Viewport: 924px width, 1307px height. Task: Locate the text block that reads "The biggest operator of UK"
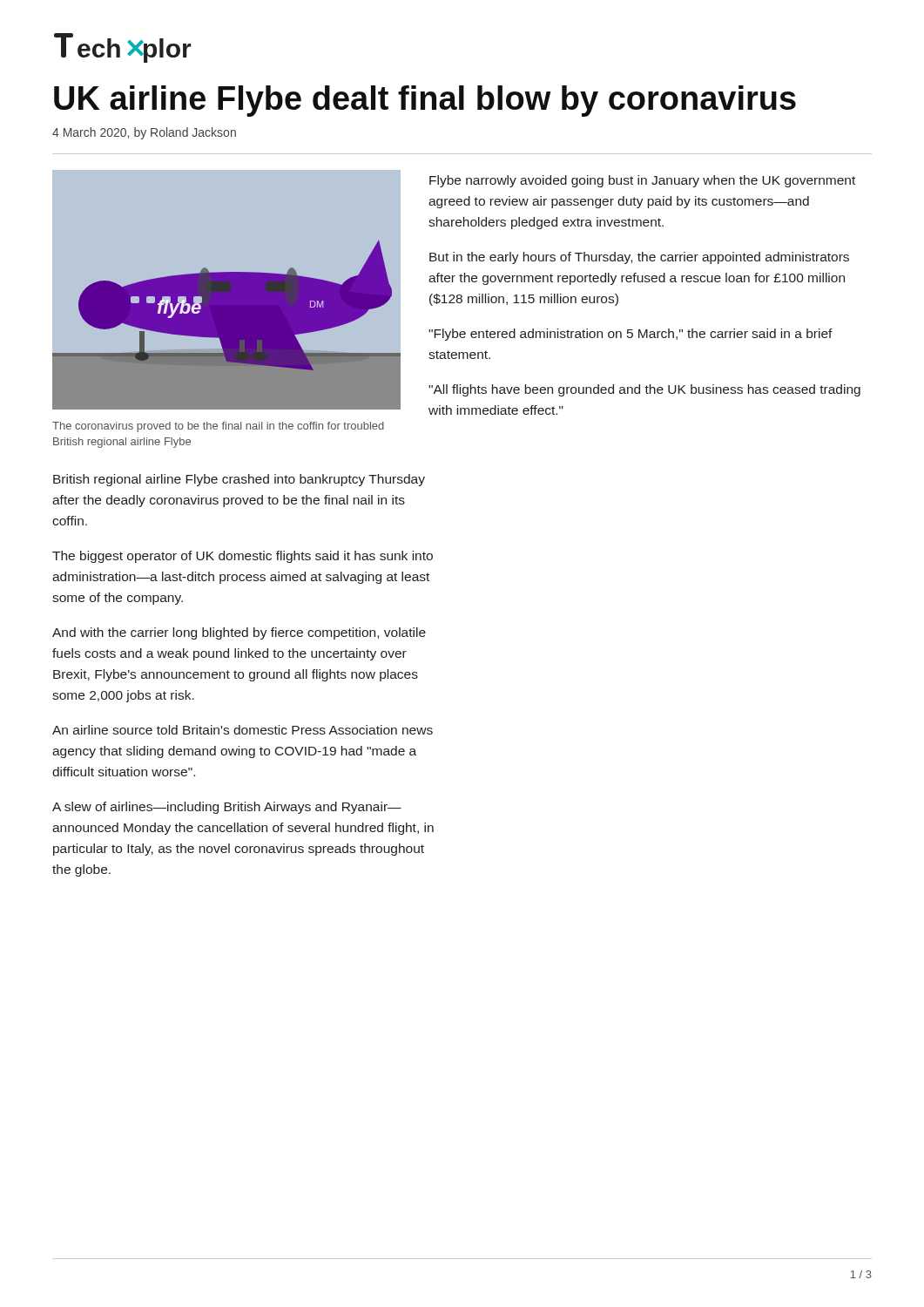[244, 577]
